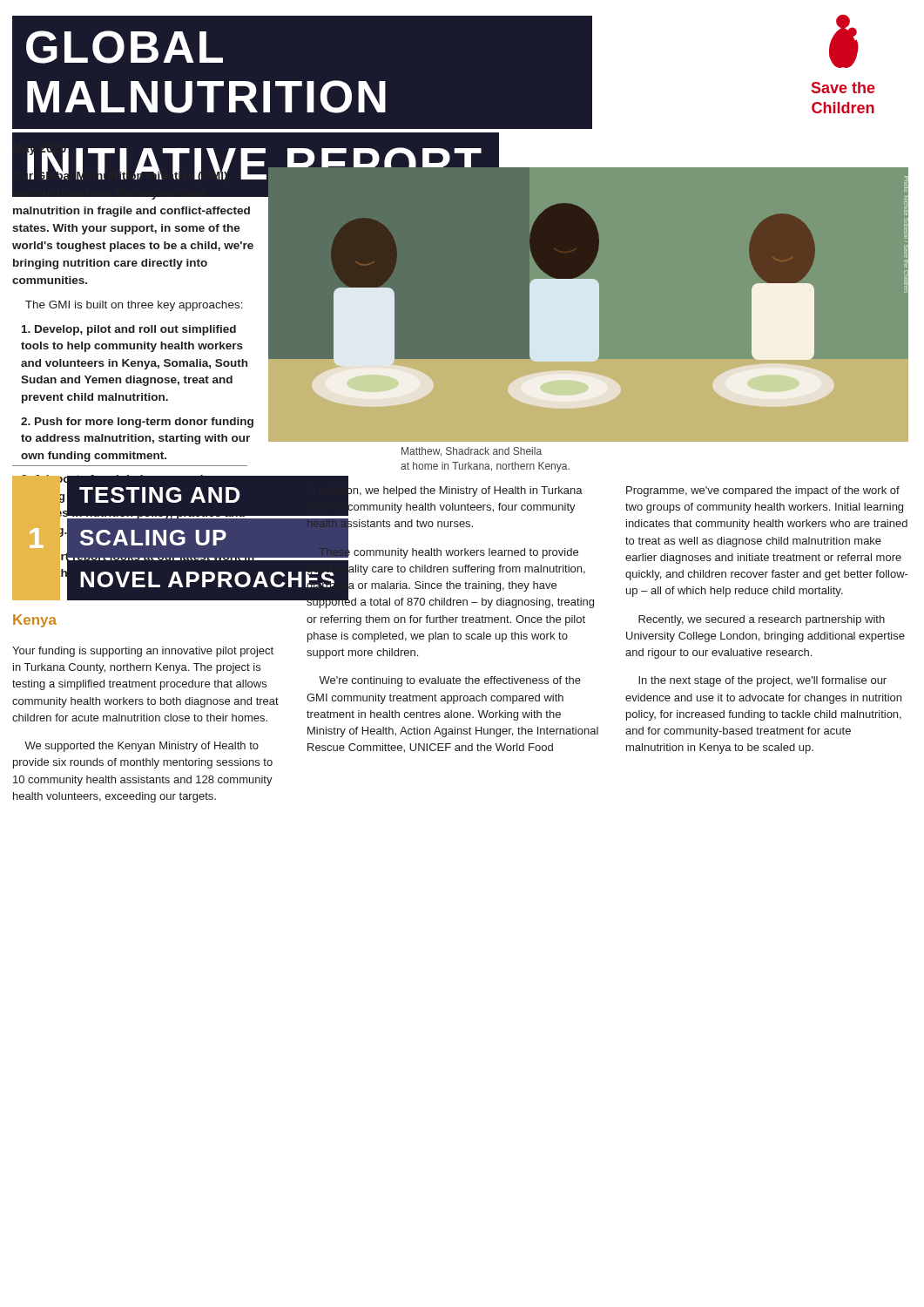
Task: Click on the list item that says "2. Push for more long-term"
Action: coord(137,438)
